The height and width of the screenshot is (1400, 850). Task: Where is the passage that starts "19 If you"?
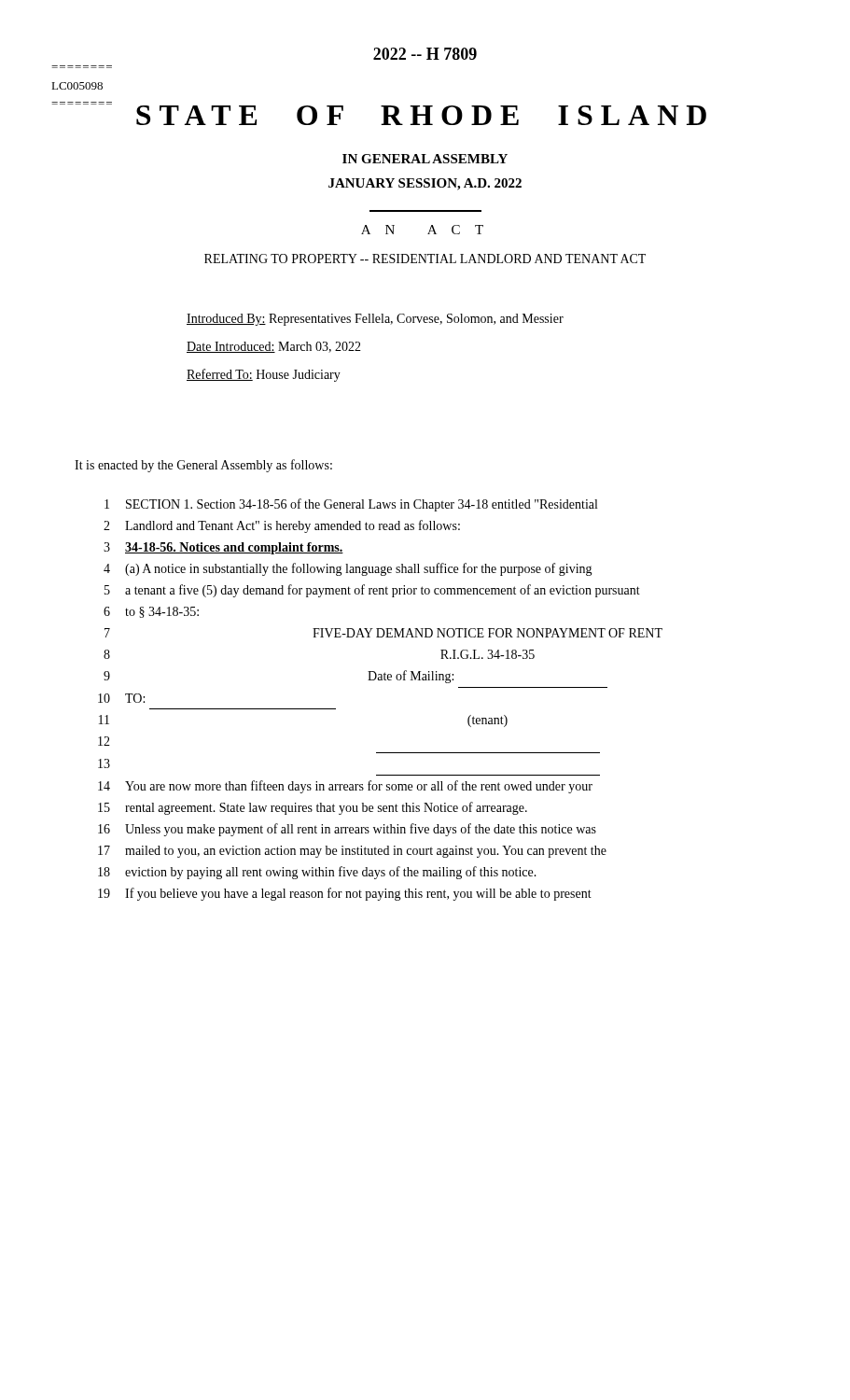coord(434,894)
